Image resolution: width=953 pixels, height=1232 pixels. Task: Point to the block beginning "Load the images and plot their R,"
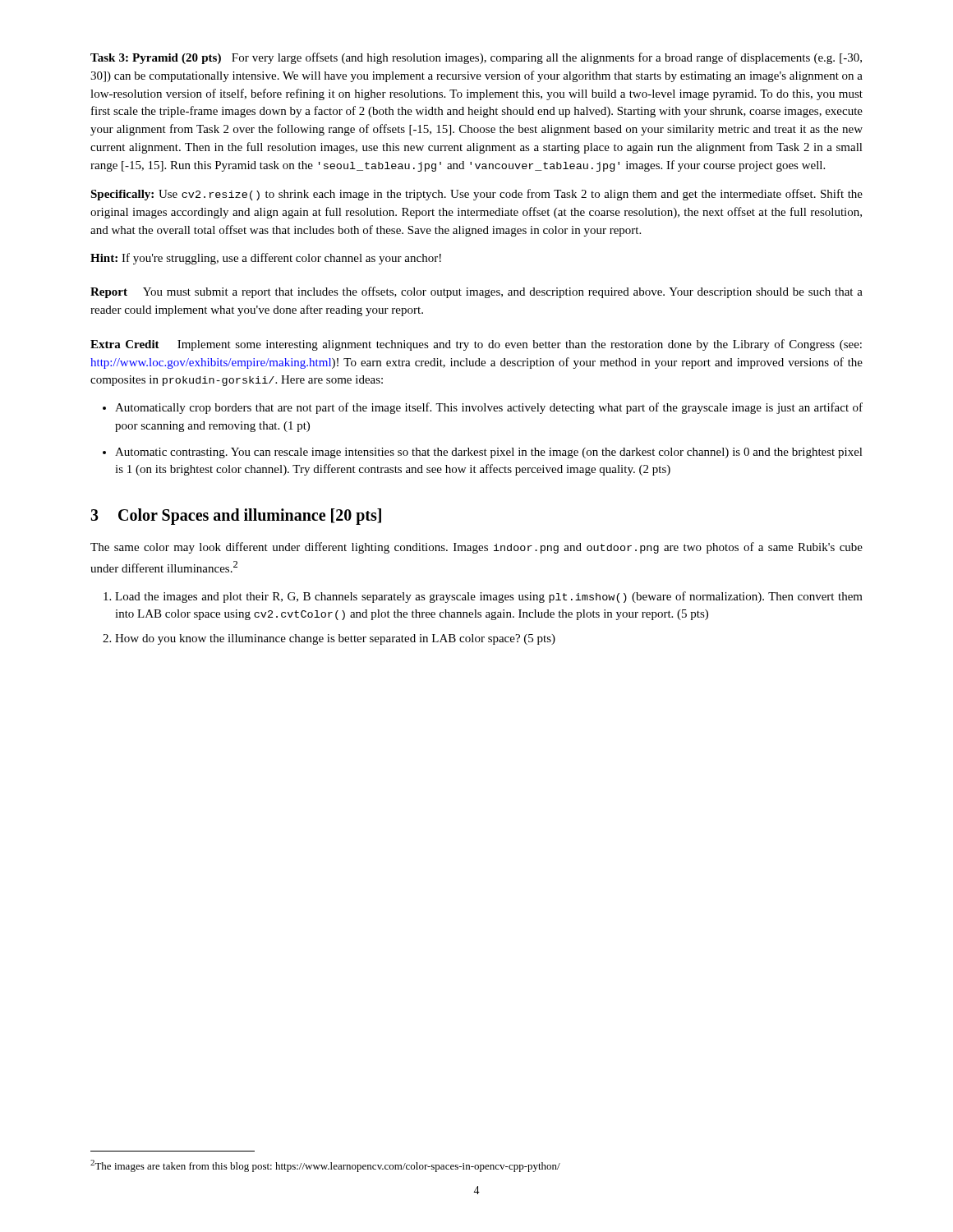[x=489, y=606]
